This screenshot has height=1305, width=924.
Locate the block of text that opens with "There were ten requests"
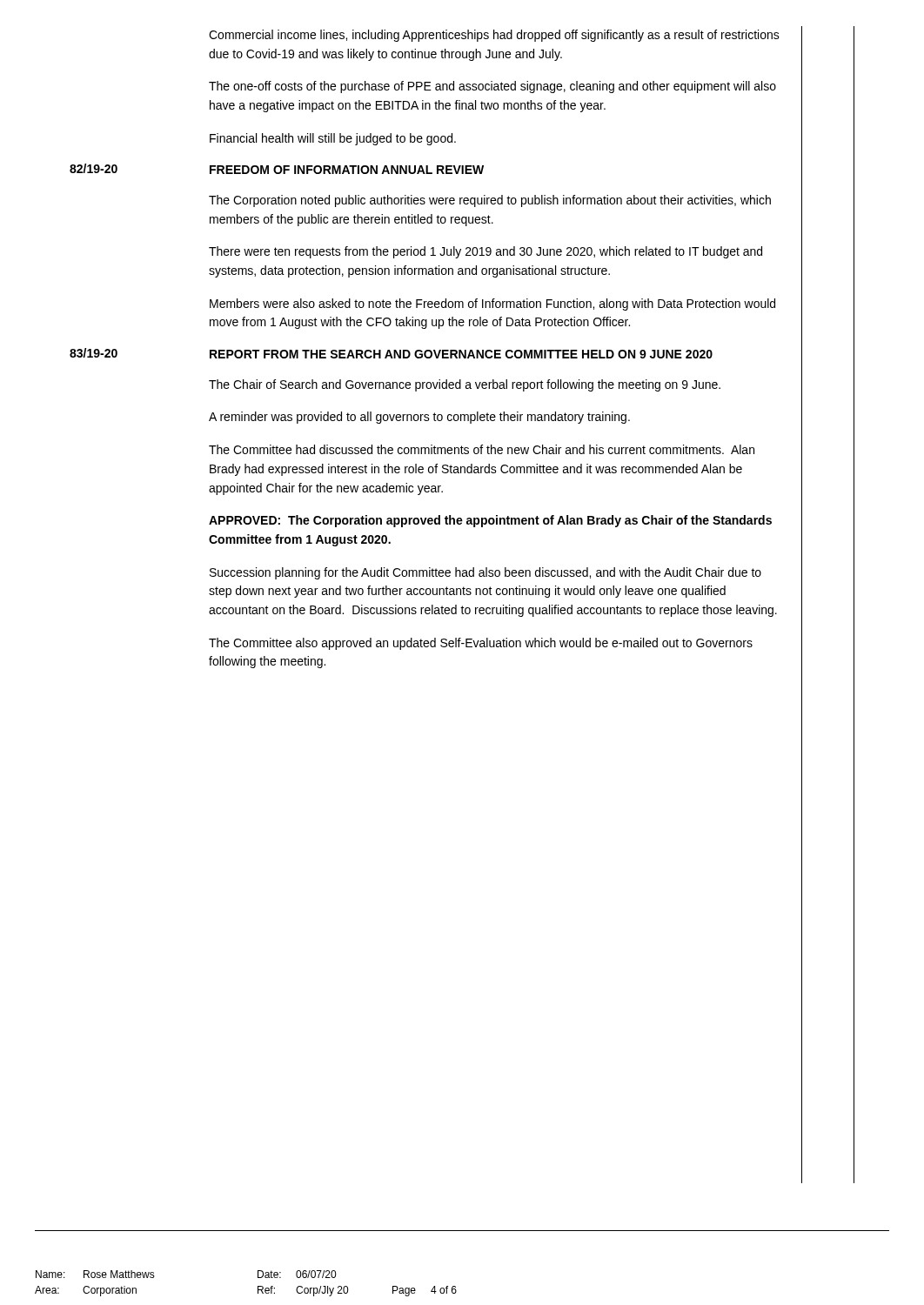click(x=462, y=262)
